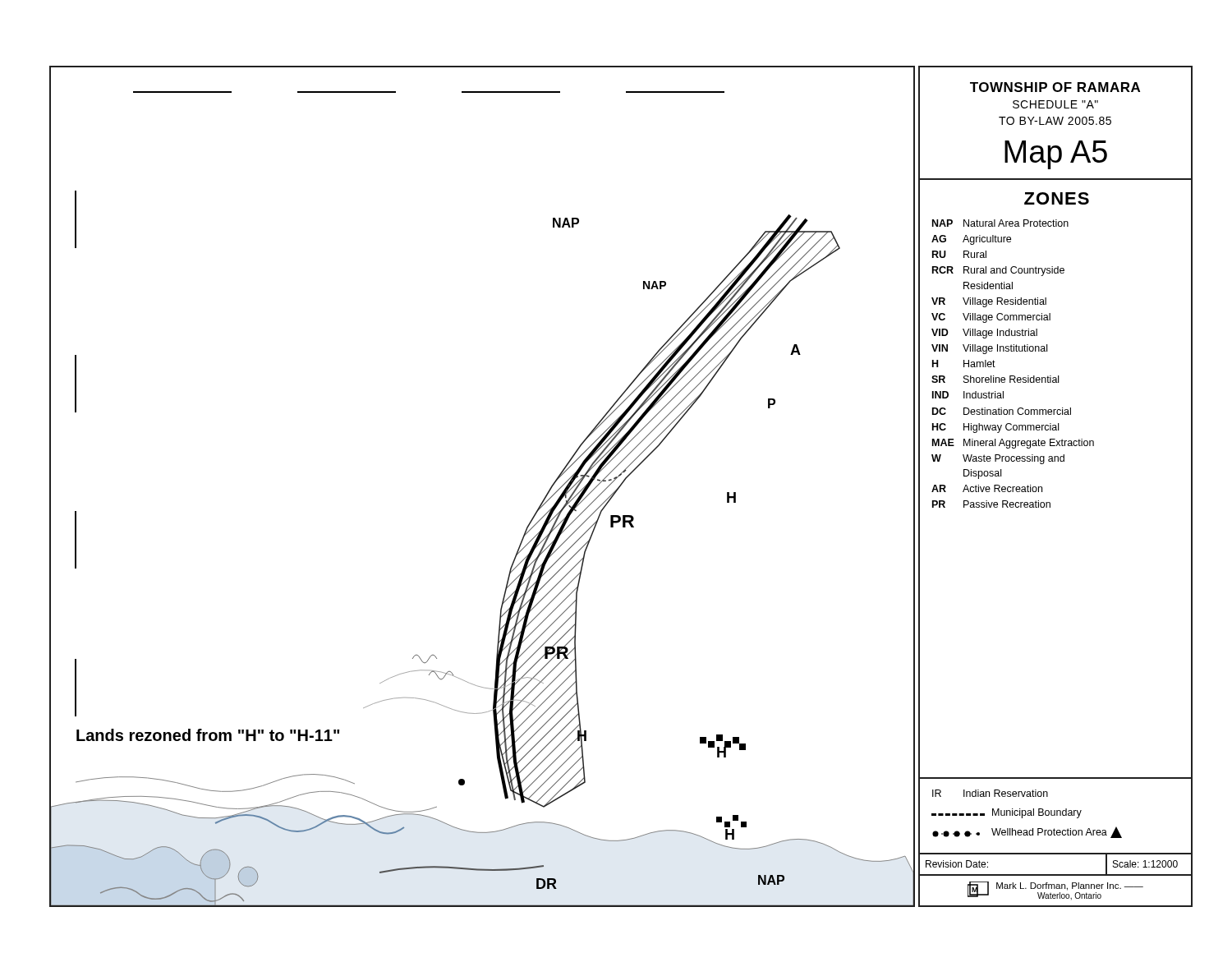Point to the text starting "NAP Natural Area Protection"
1232x953 pixels.
pyautogui.click(x=1000, y=224)
